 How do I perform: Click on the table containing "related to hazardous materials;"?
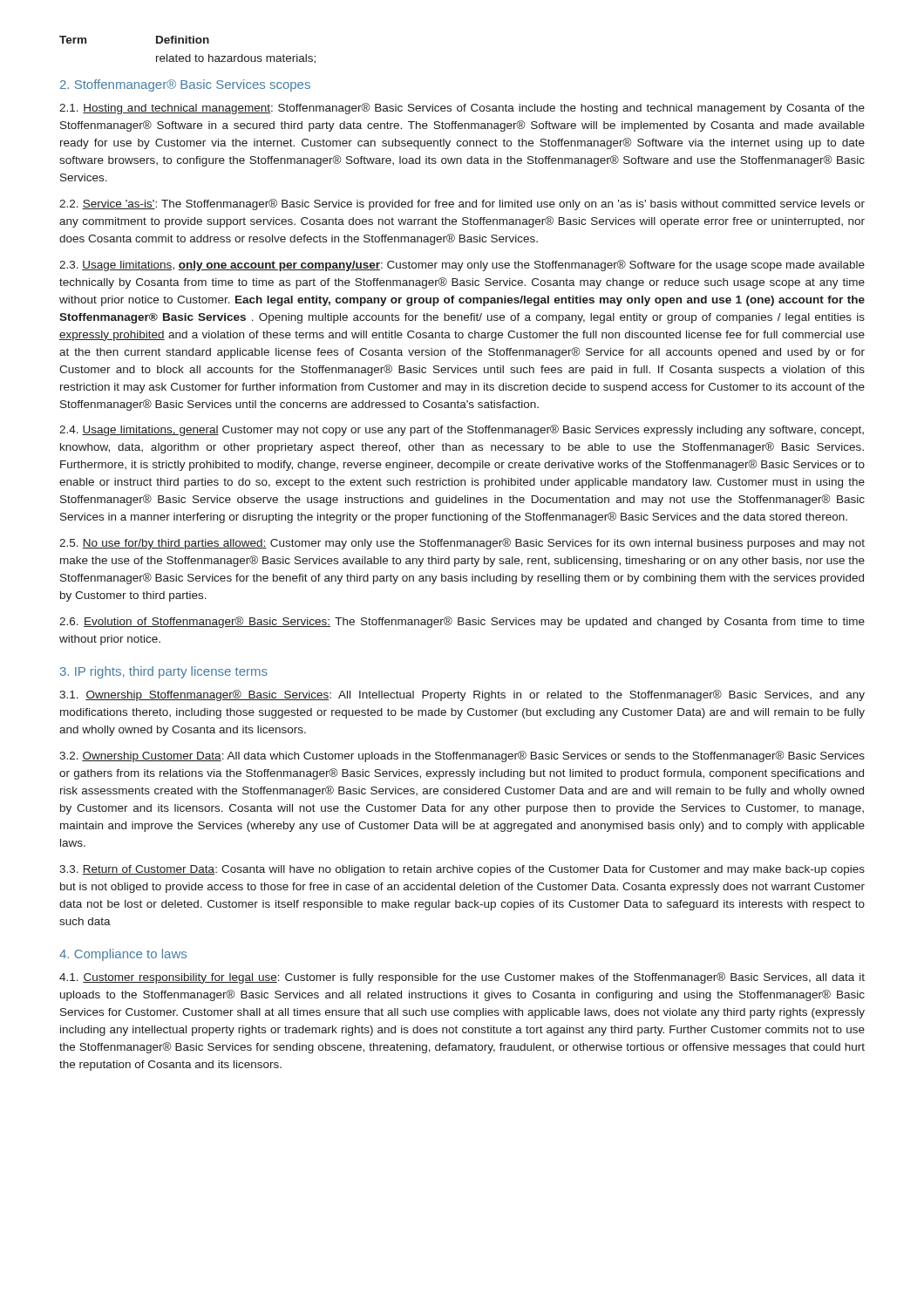462,49
